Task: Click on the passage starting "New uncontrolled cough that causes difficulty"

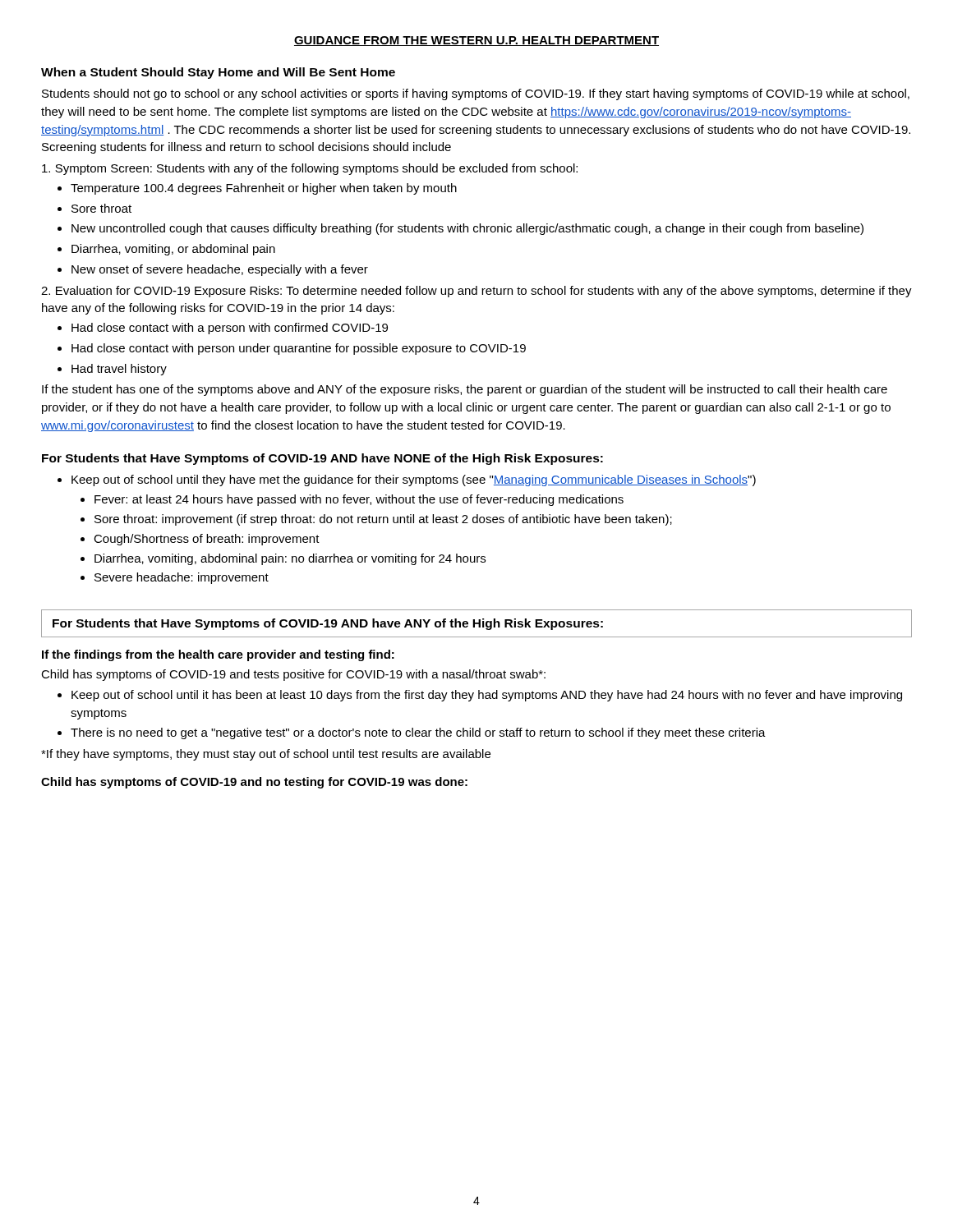Action: pyautogui.click(x=467, y=228)
